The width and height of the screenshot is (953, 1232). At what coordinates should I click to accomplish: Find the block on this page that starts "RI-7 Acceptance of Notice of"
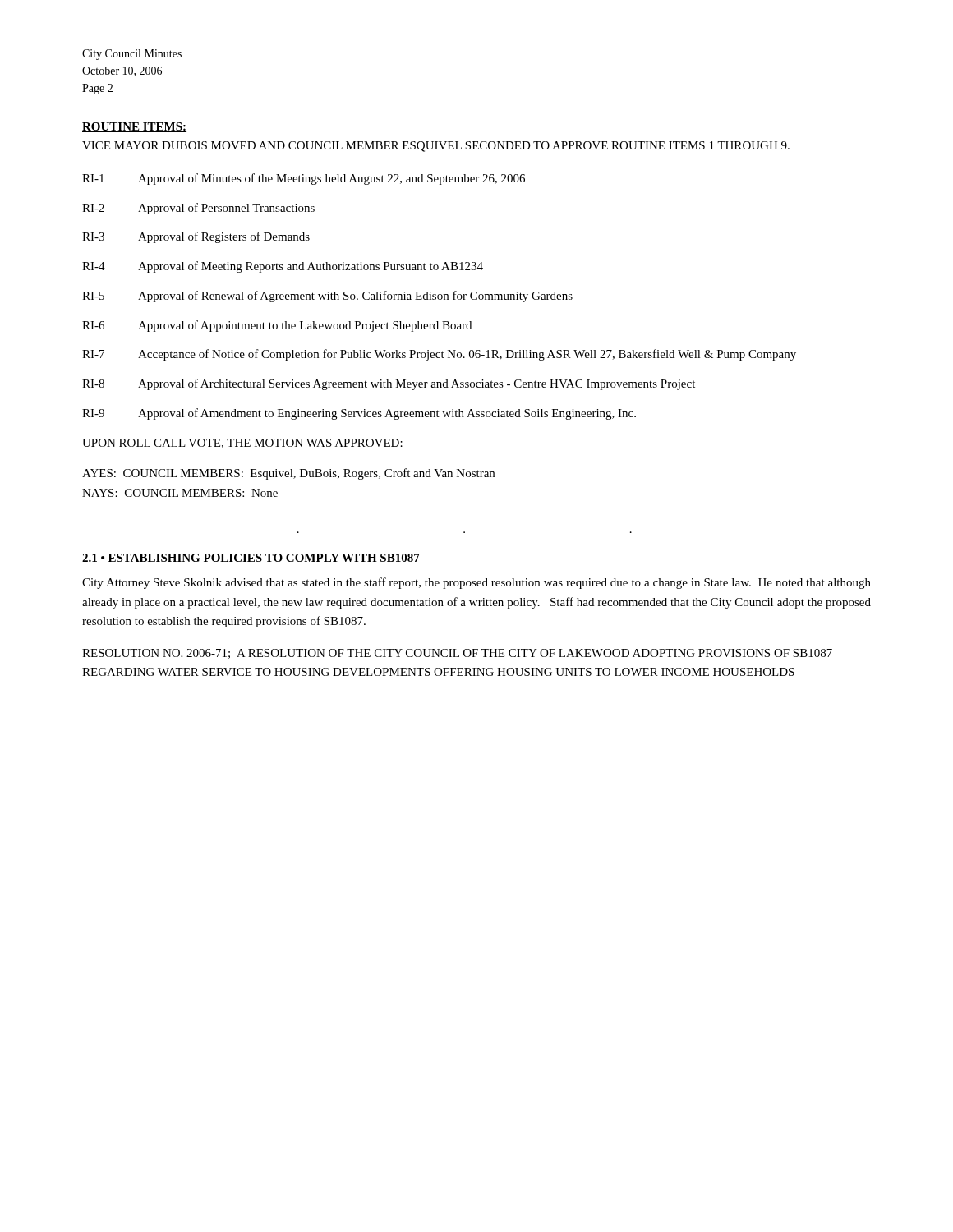click(x=476, y=355)
